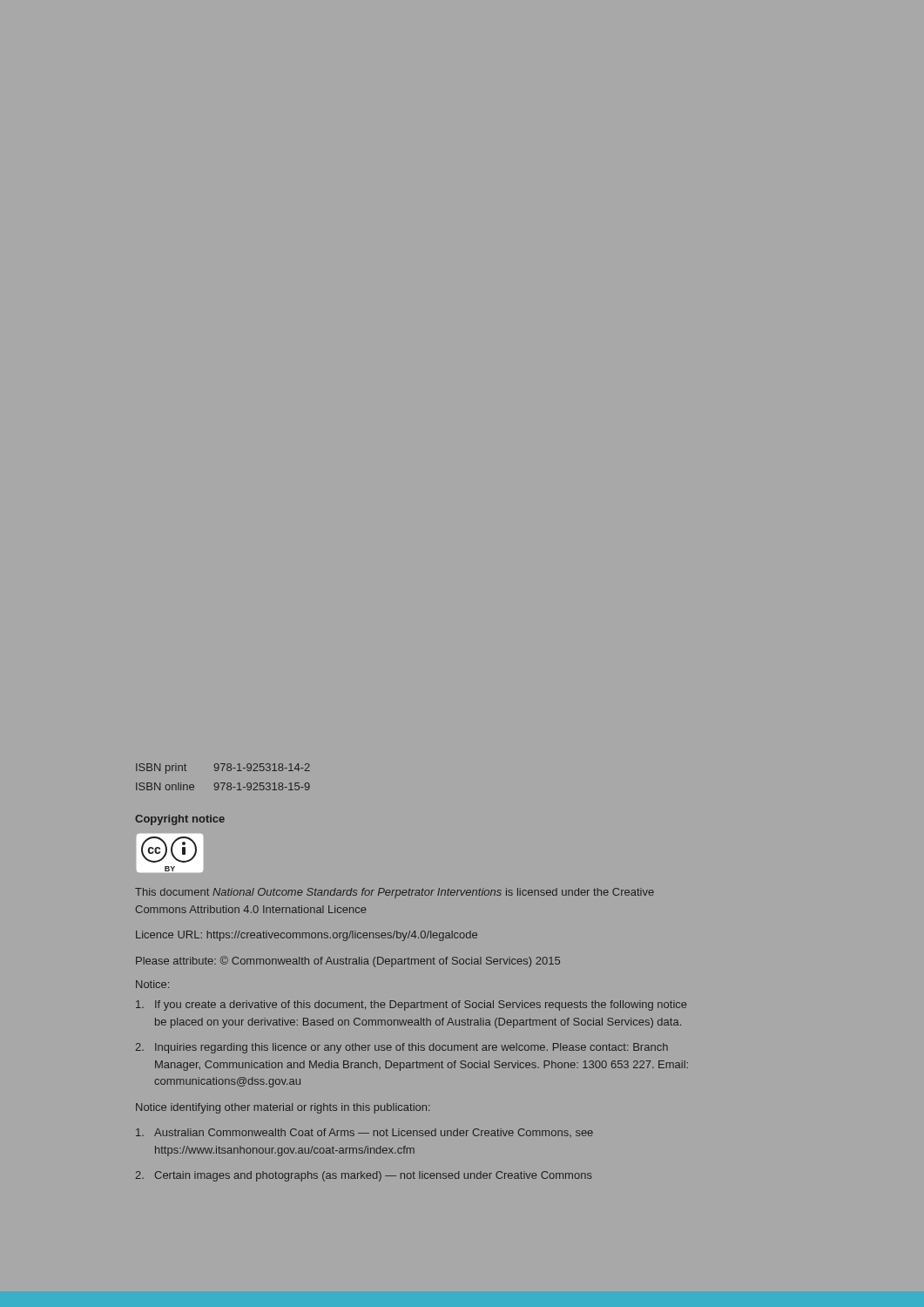
Task: Click the section header
Action: click(180, 819)
